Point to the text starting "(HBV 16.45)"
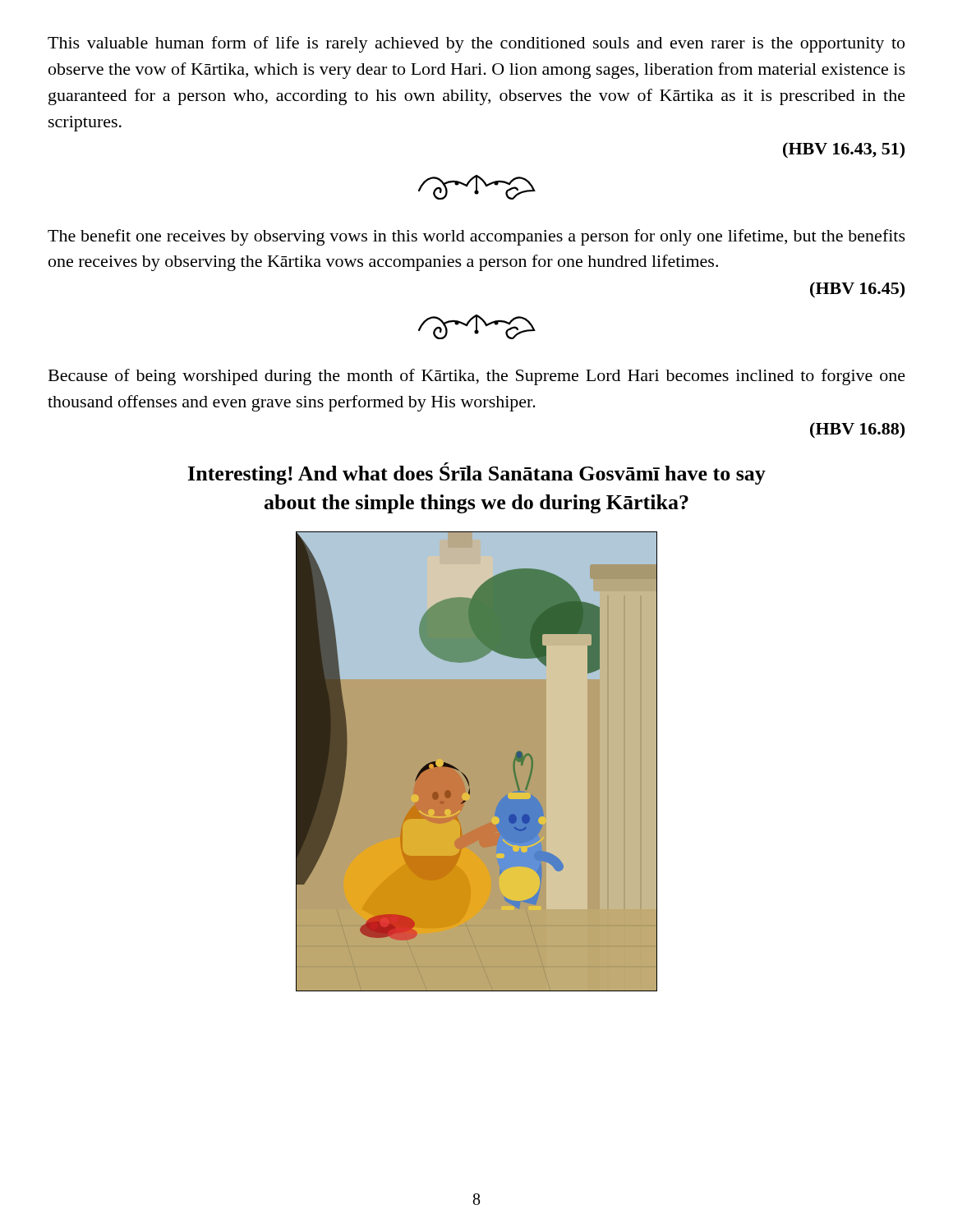The image size is (953, 1232). click(x=857, y=288)
